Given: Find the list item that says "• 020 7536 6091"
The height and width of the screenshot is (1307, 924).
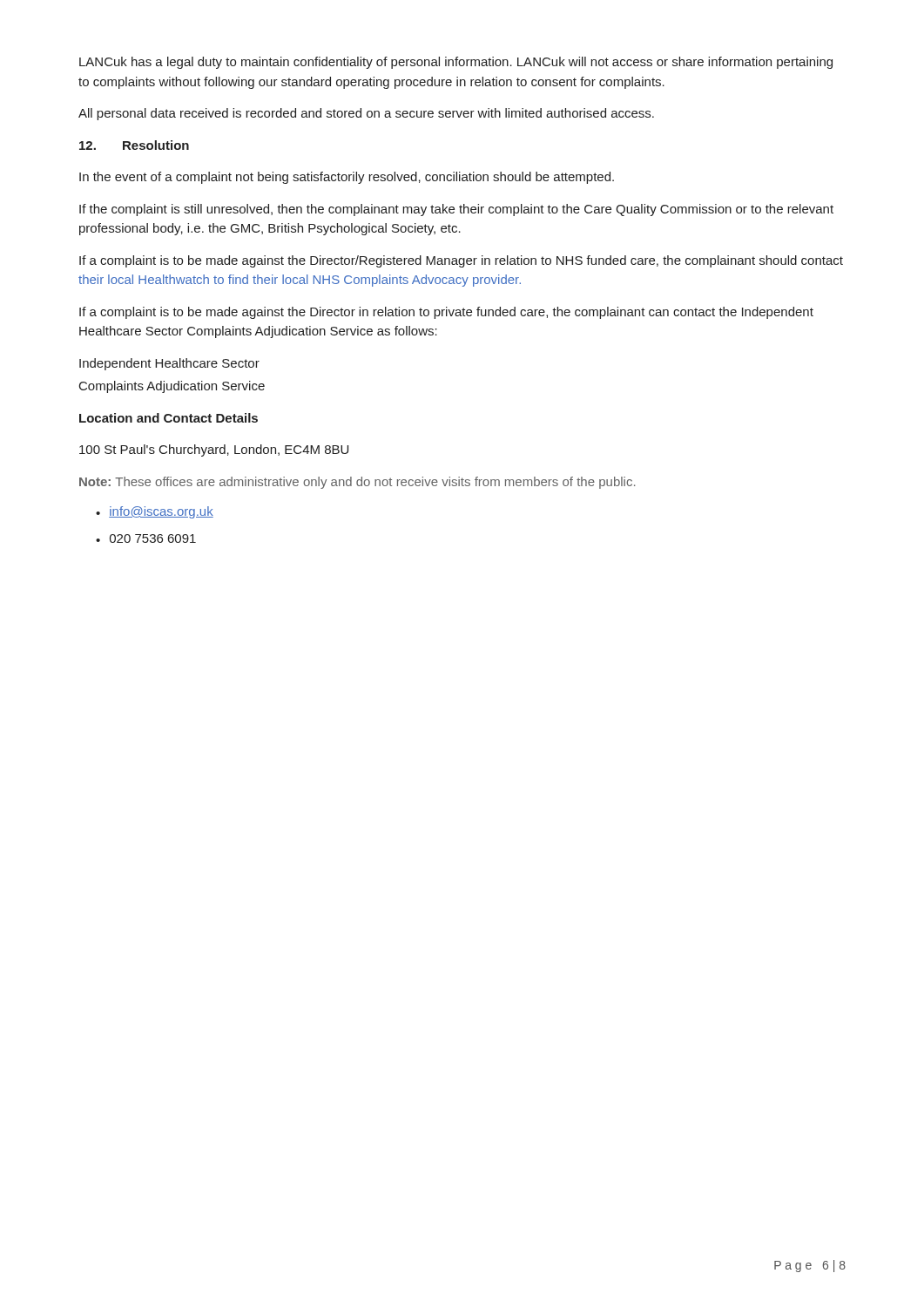Looking at the screenshot, I should [x=146, y=540].
